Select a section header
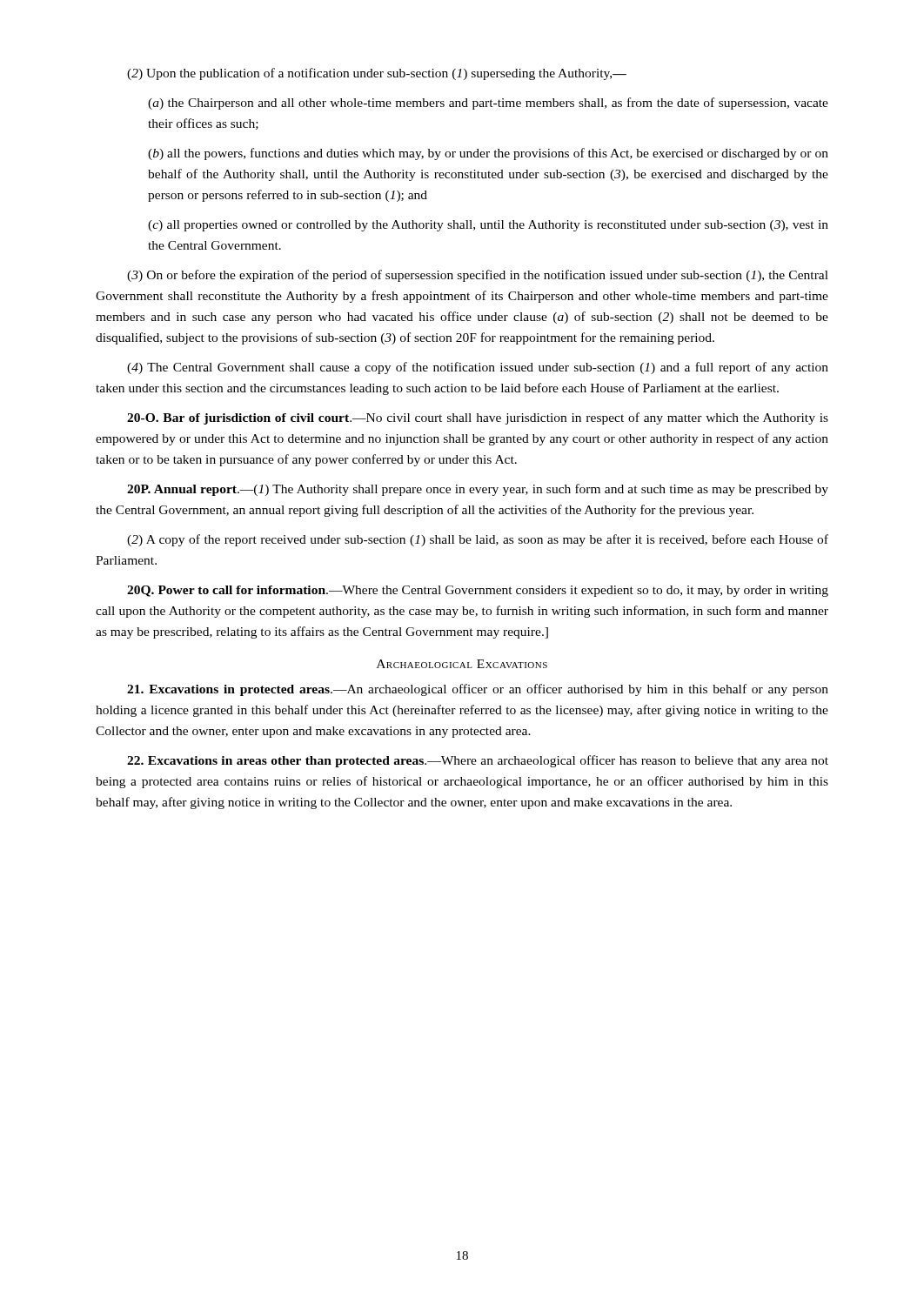 tap(462, 664)
